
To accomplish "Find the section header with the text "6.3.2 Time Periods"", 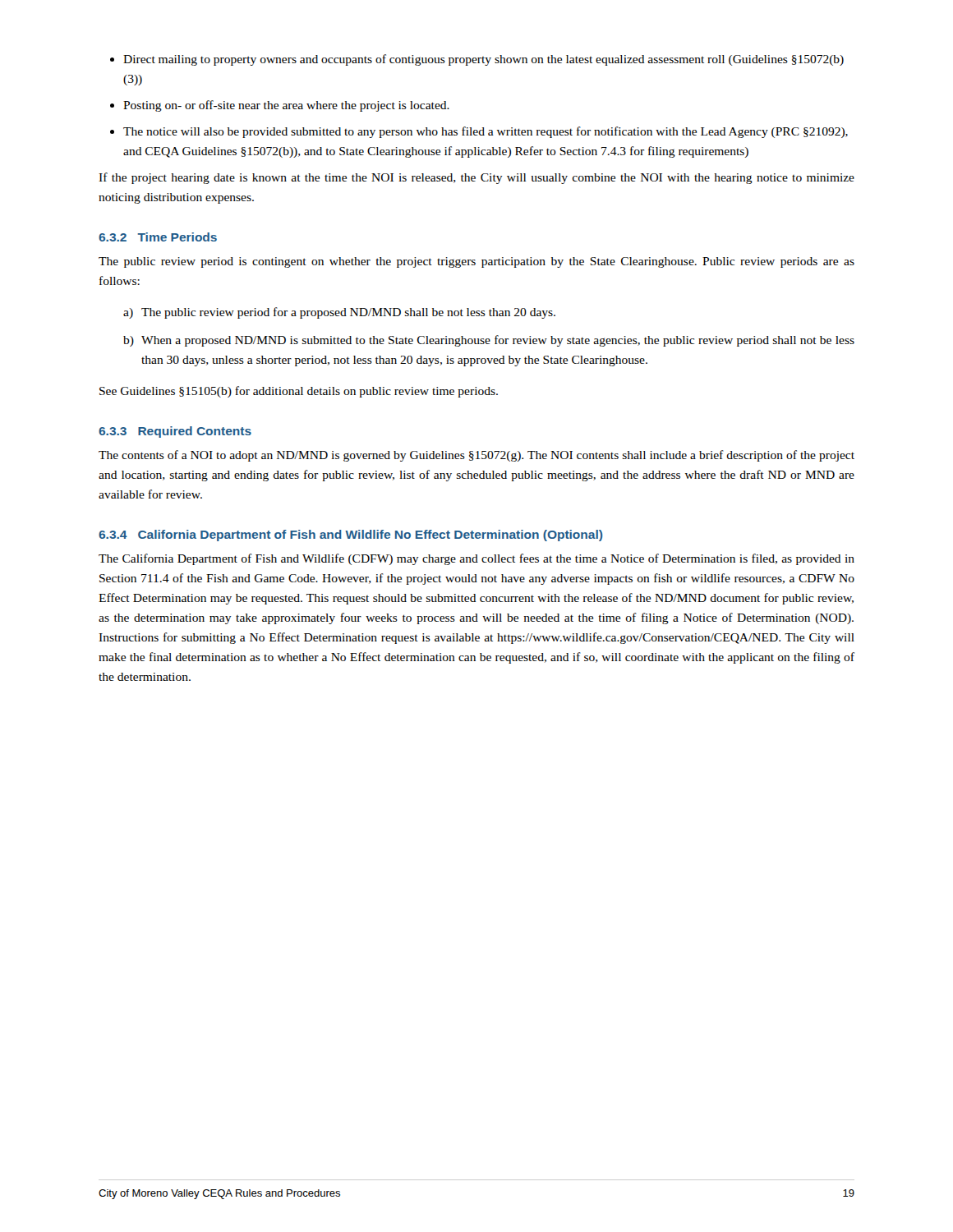I will (158, 237).
